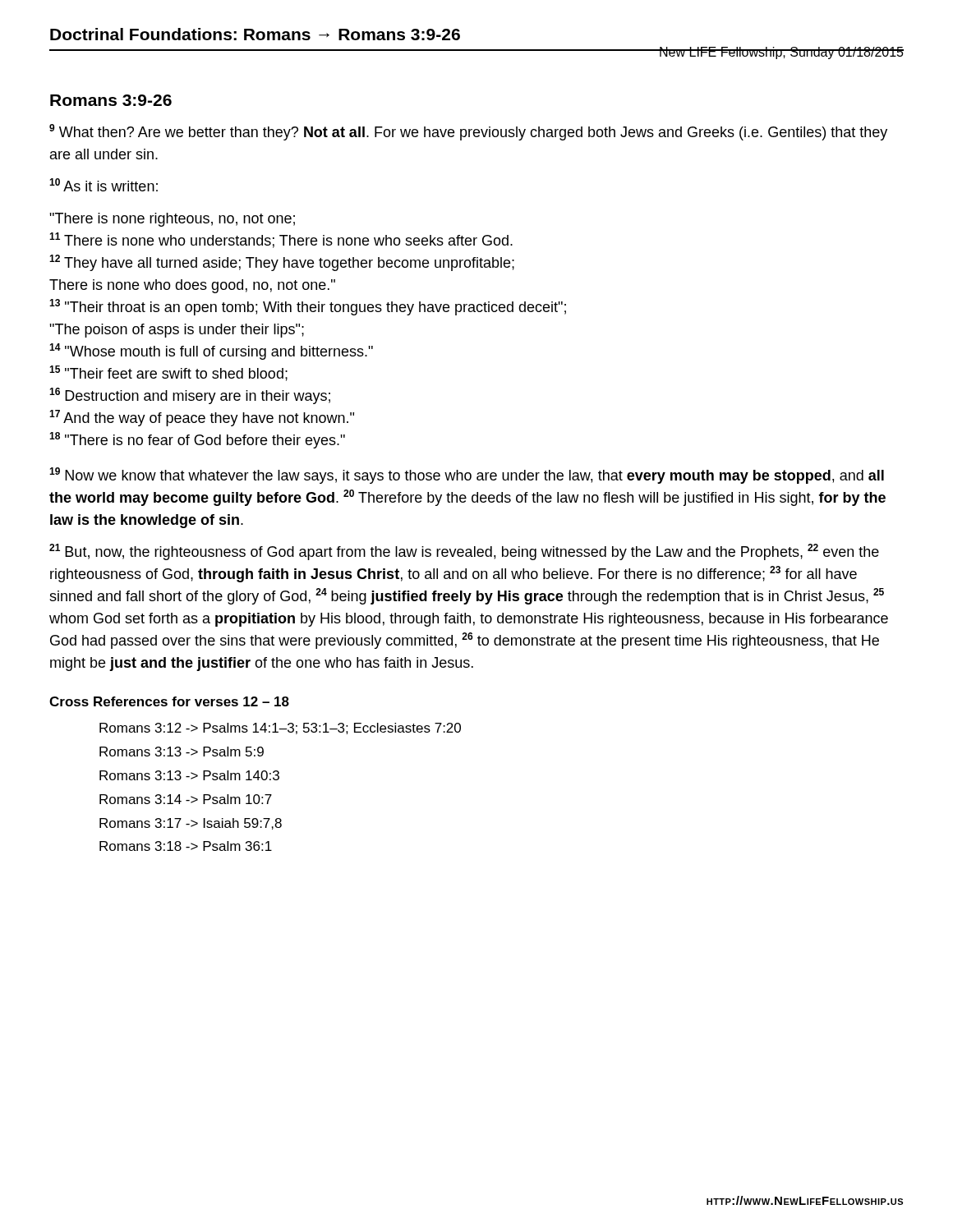Screen dimensions: 1232x953
Task: Find "New LIFE Fellowship, Sunday 01/18/2015" on this page
Action: pyautogui.click(x=781, y=52)
